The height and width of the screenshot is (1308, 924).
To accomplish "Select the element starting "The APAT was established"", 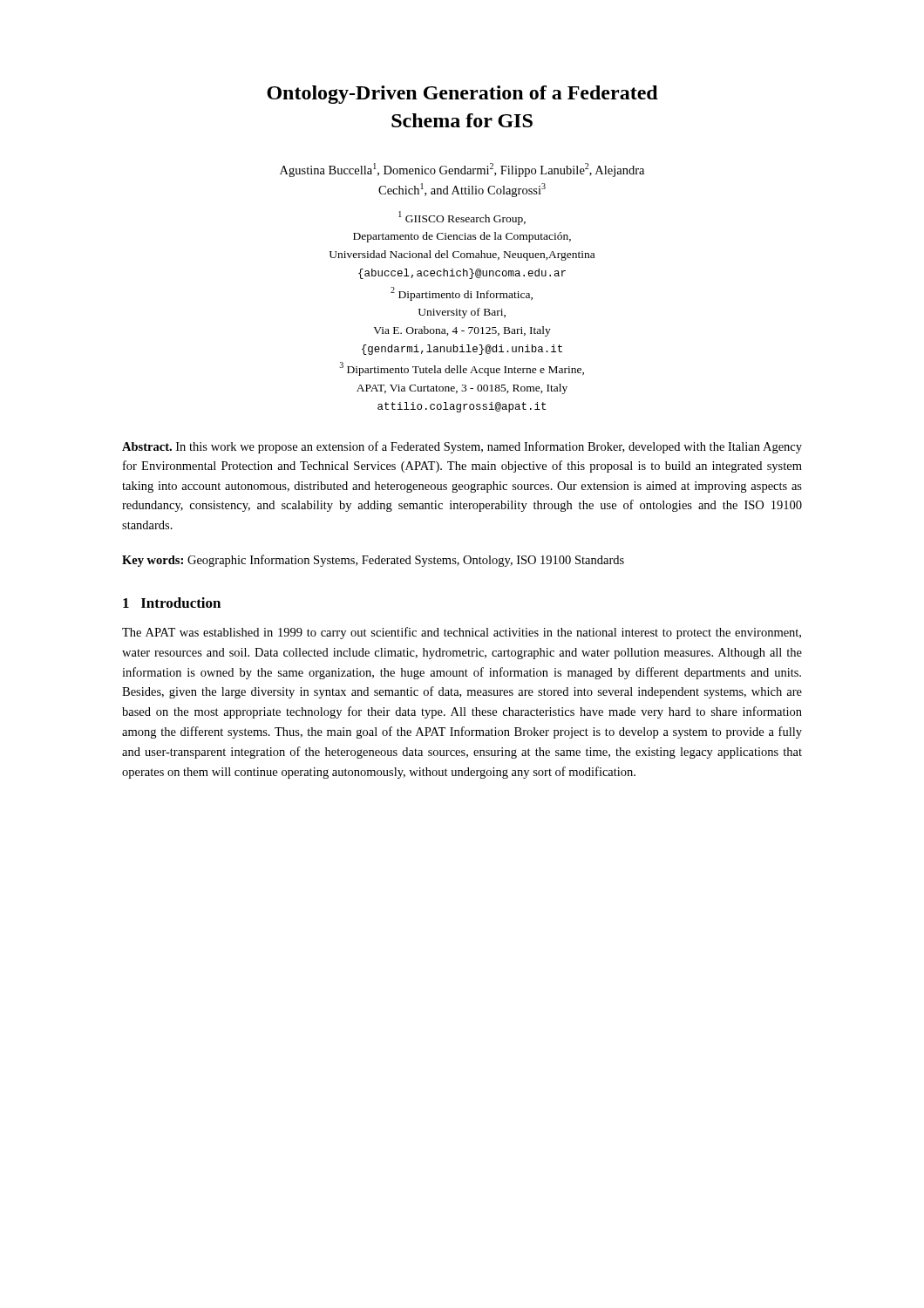I will [462, 702].
